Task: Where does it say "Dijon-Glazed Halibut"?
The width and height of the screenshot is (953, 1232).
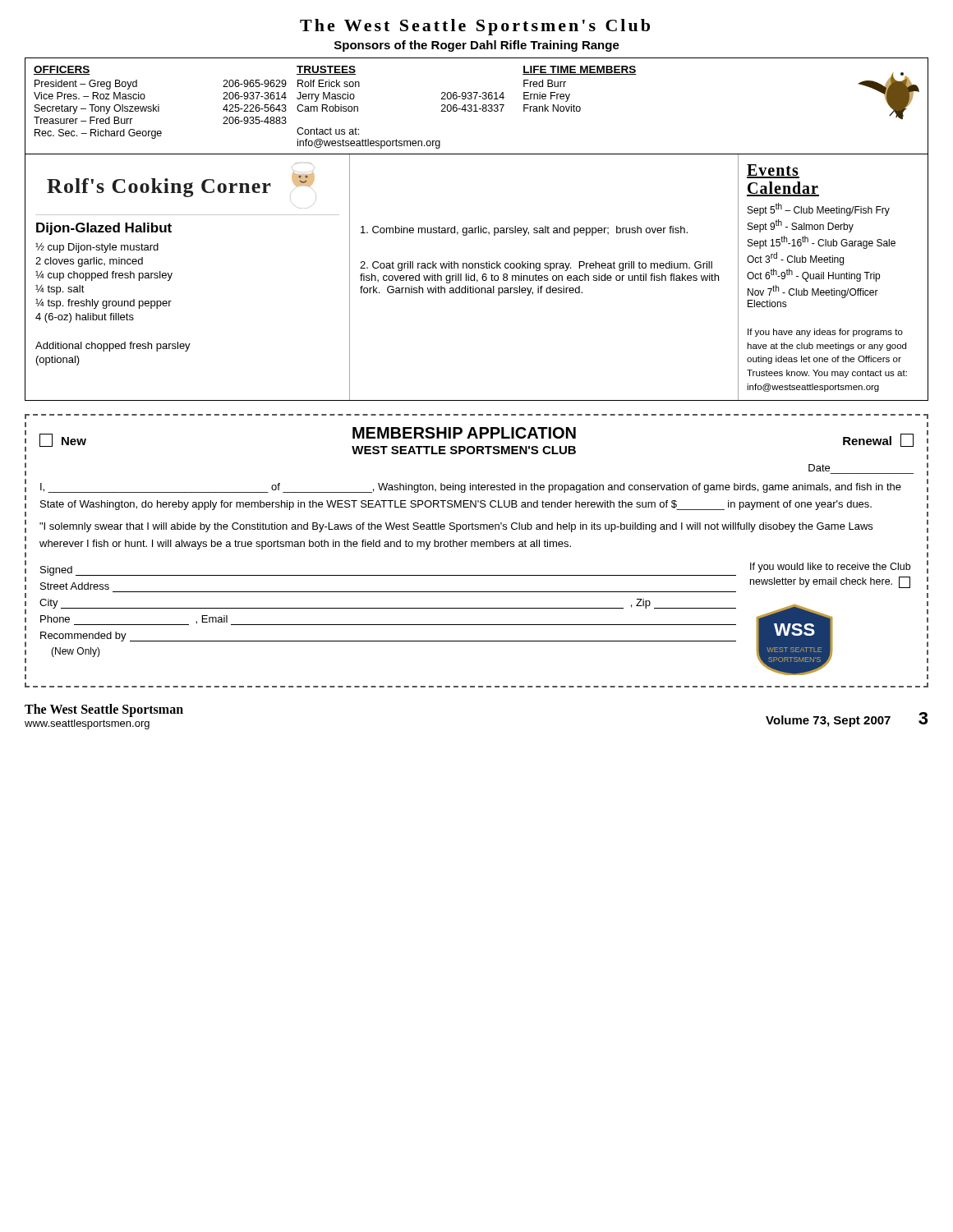Action: tap(104, 228)
